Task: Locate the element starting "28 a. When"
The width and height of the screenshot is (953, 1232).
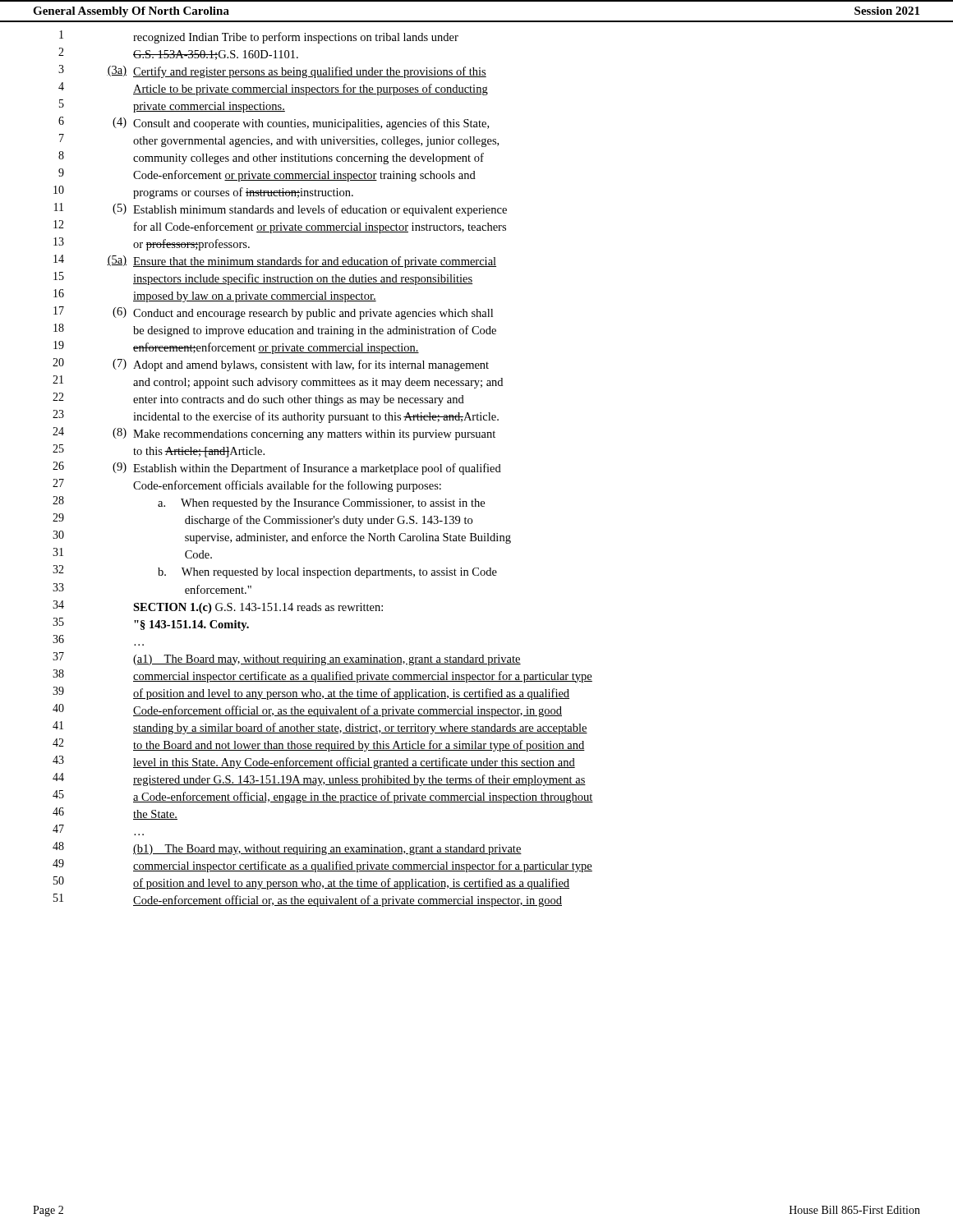Action: pos(476,503)
